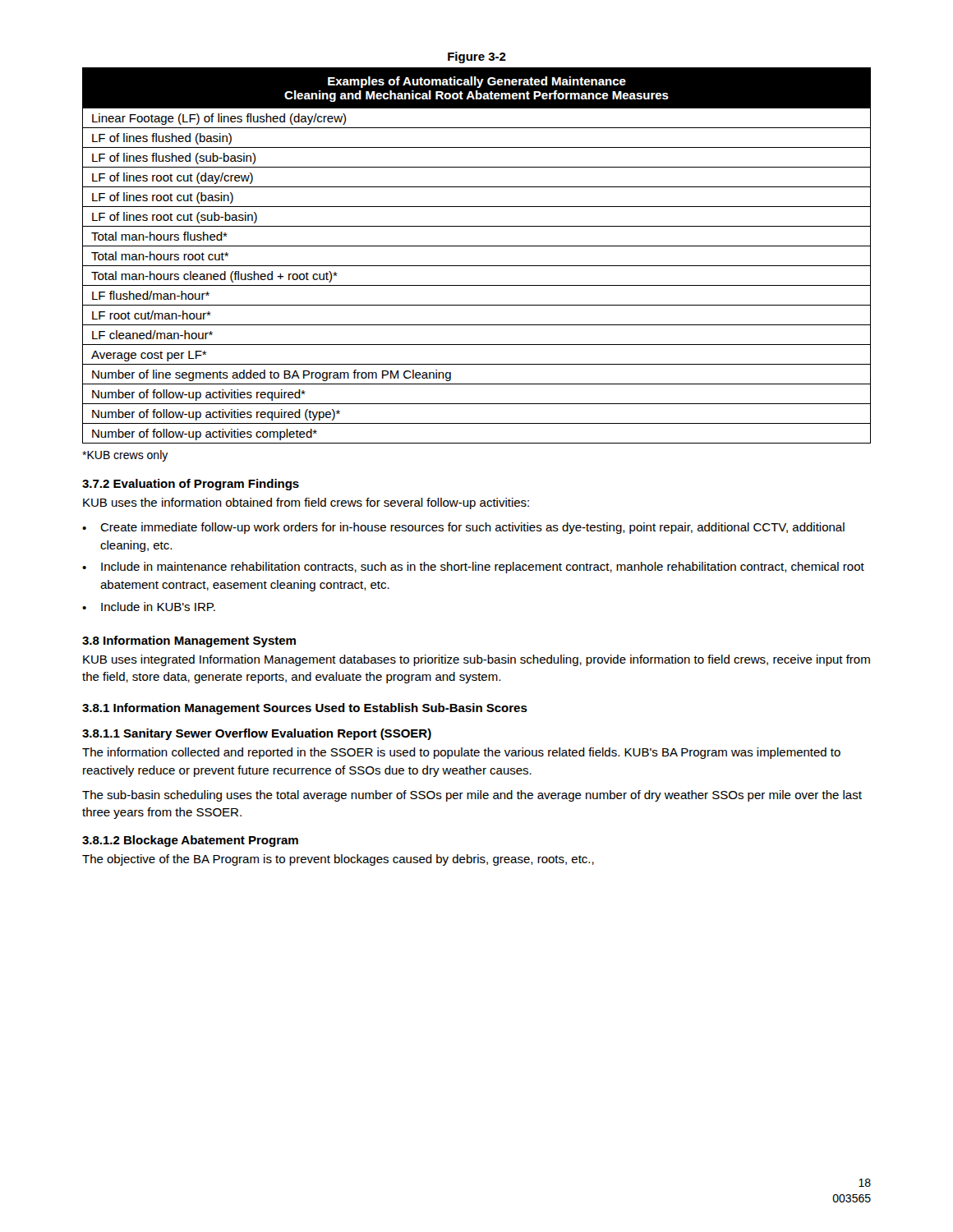This screenshot has width=953, height=1232.
Task: Select the region starting "KUB uses integrated"
Action: 476,668
